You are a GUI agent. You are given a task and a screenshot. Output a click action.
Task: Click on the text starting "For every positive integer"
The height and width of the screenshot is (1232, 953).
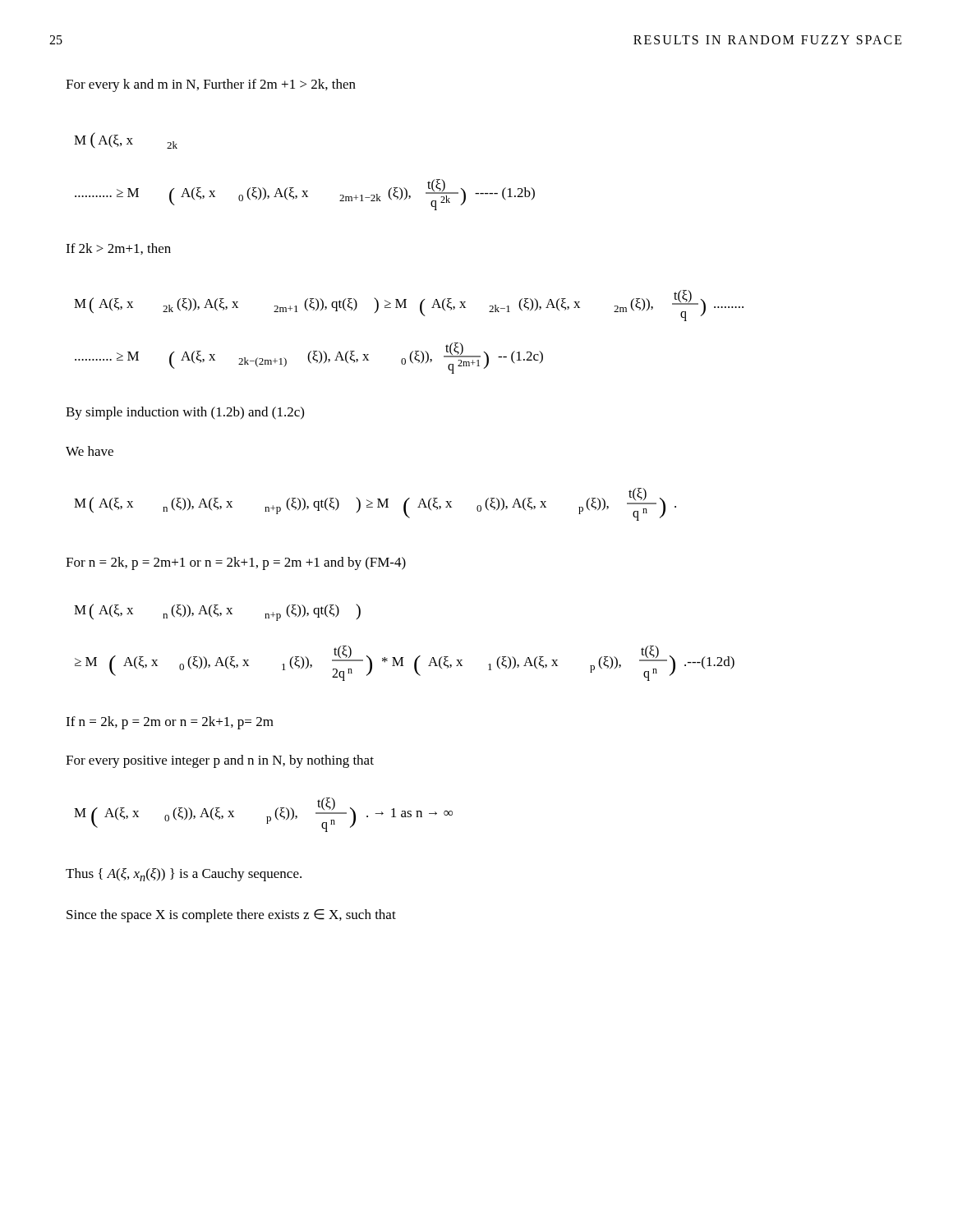220,760
